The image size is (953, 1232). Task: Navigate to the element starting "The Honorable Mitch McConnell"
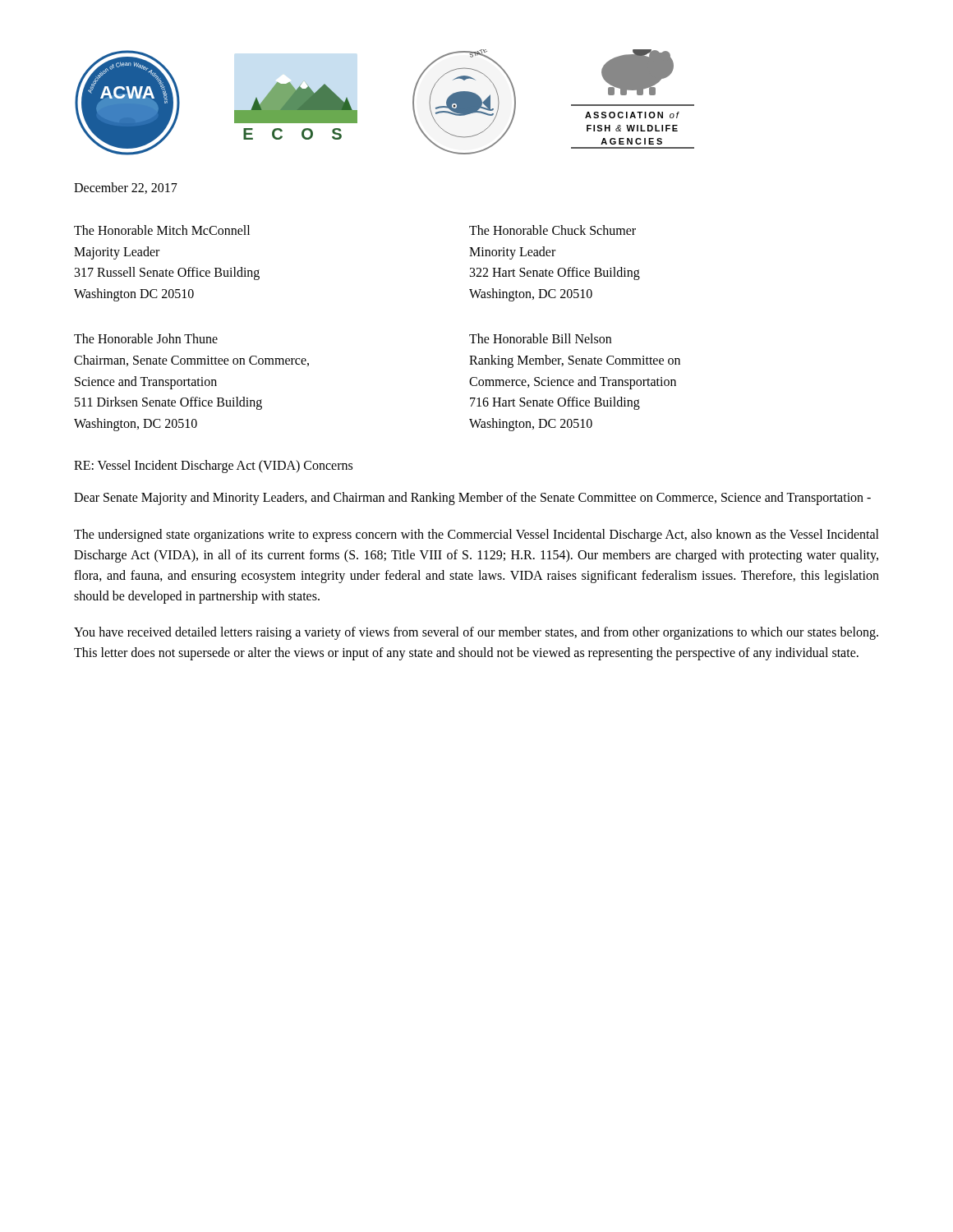point(167,262)
